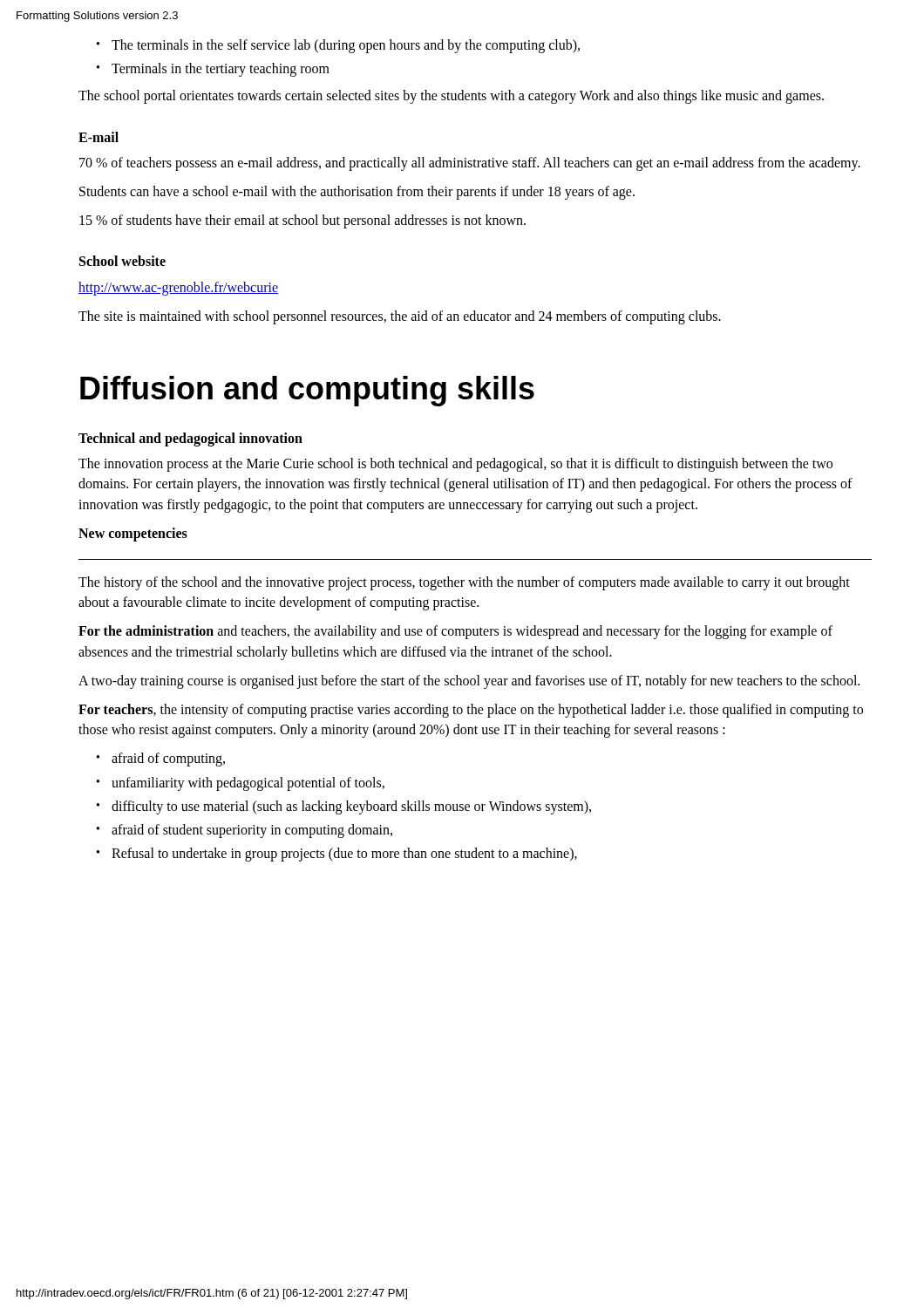Find the list item containing "afraid of student superiority in computing domain,"
Image resolution: width=924 pixels, height=1308 pixels.
pyautogui.click(x=252, y=830)
